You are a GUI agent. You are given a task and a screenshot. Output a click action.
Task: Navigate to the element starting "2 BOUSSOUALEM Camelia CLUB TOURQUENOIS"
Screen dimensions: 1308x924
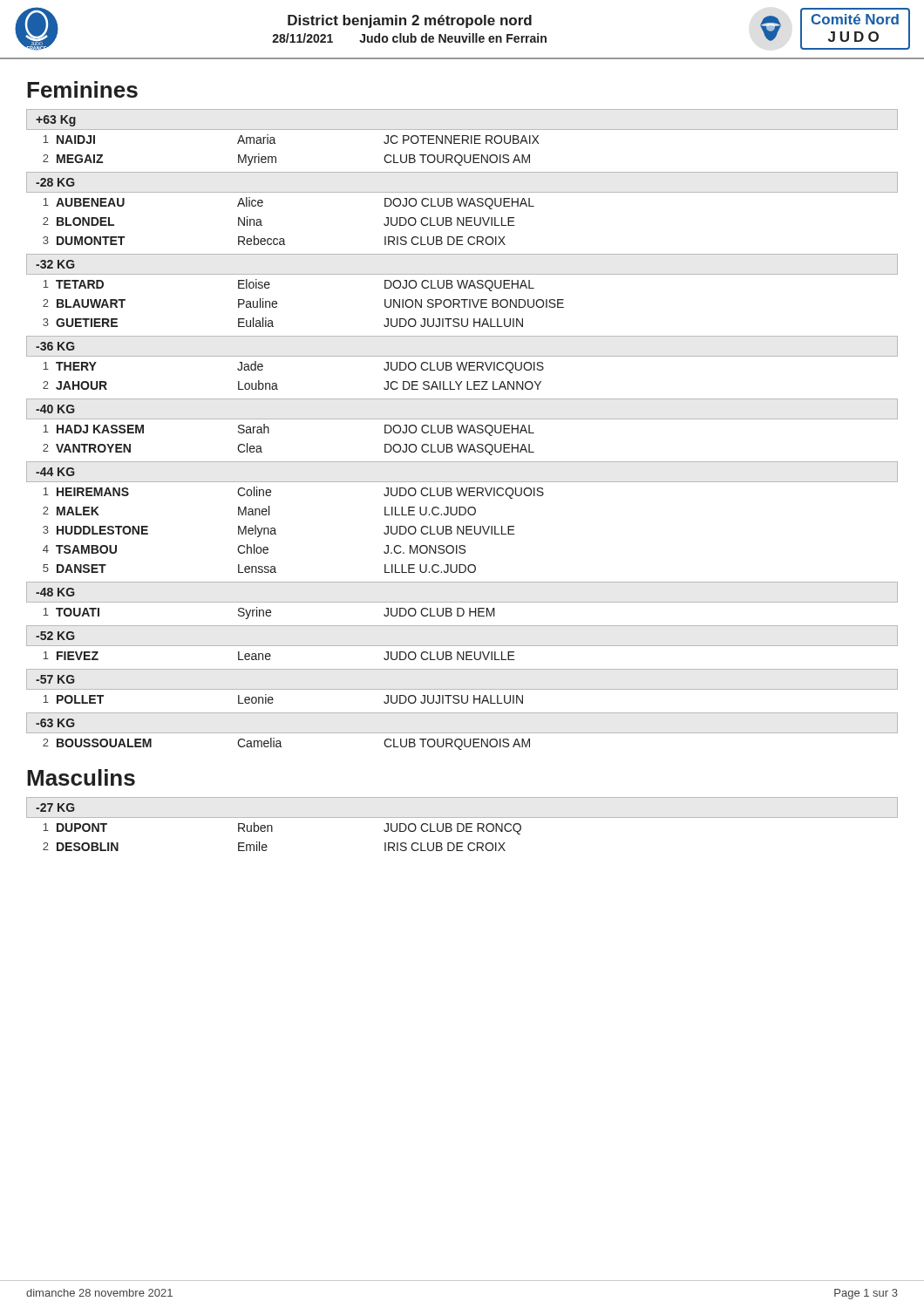click(462, 743)
